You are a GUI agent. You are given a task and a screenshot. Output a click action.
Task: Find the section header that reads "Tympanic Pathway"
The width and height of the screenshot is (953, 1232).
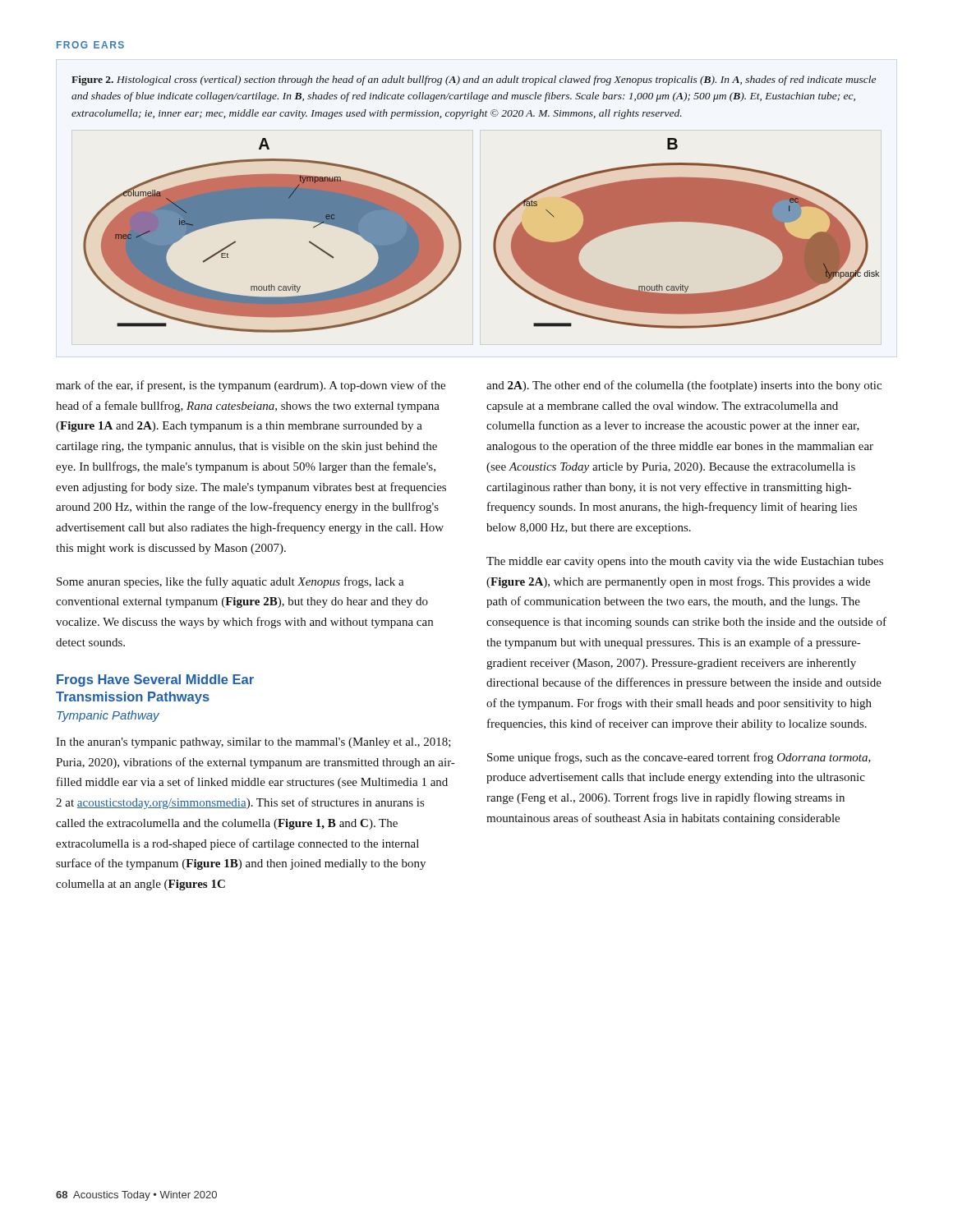coord(107,715)
